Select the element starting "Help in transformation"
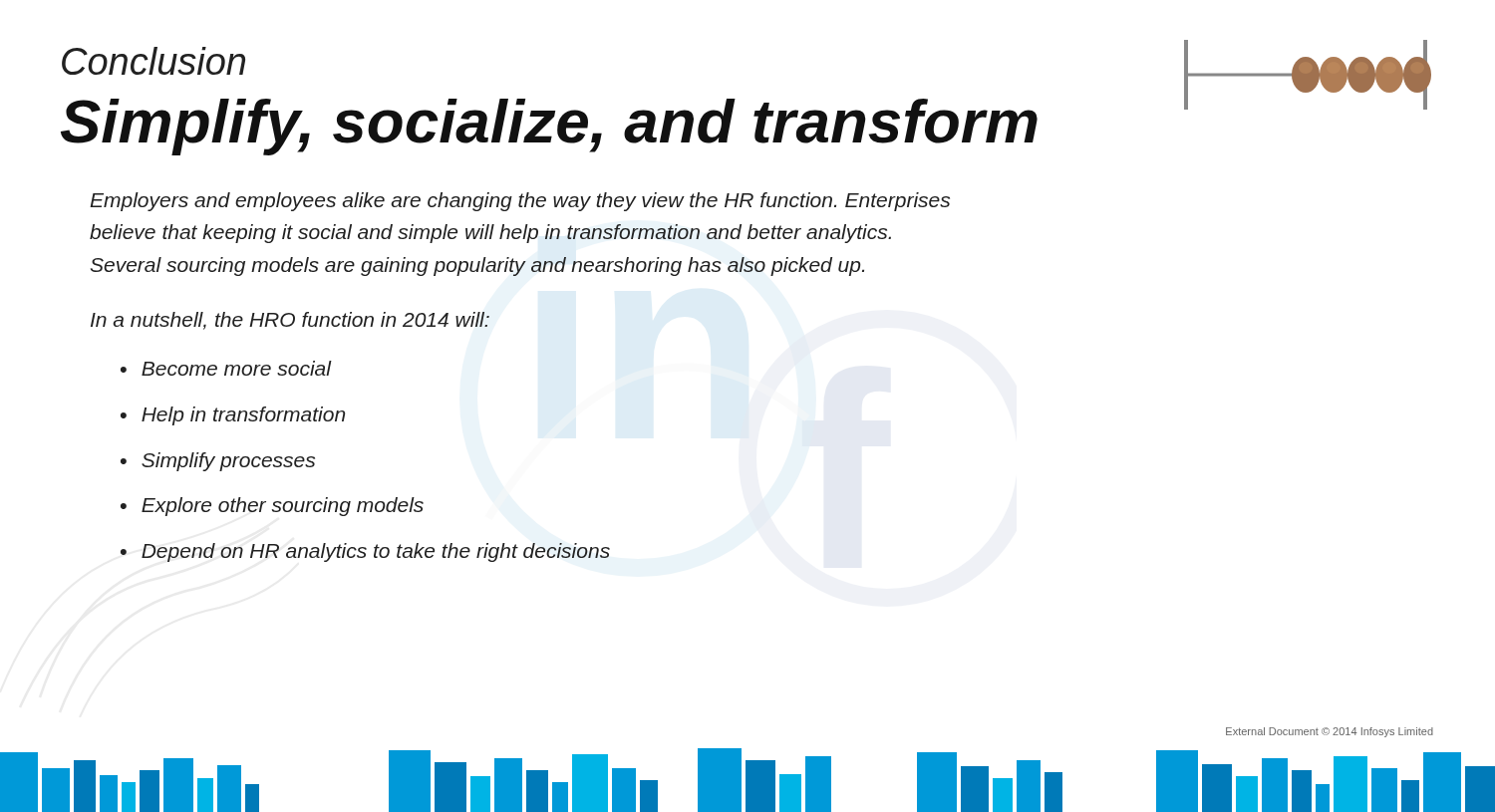The width and height of the screenshot is (1495, 812). 244,414
